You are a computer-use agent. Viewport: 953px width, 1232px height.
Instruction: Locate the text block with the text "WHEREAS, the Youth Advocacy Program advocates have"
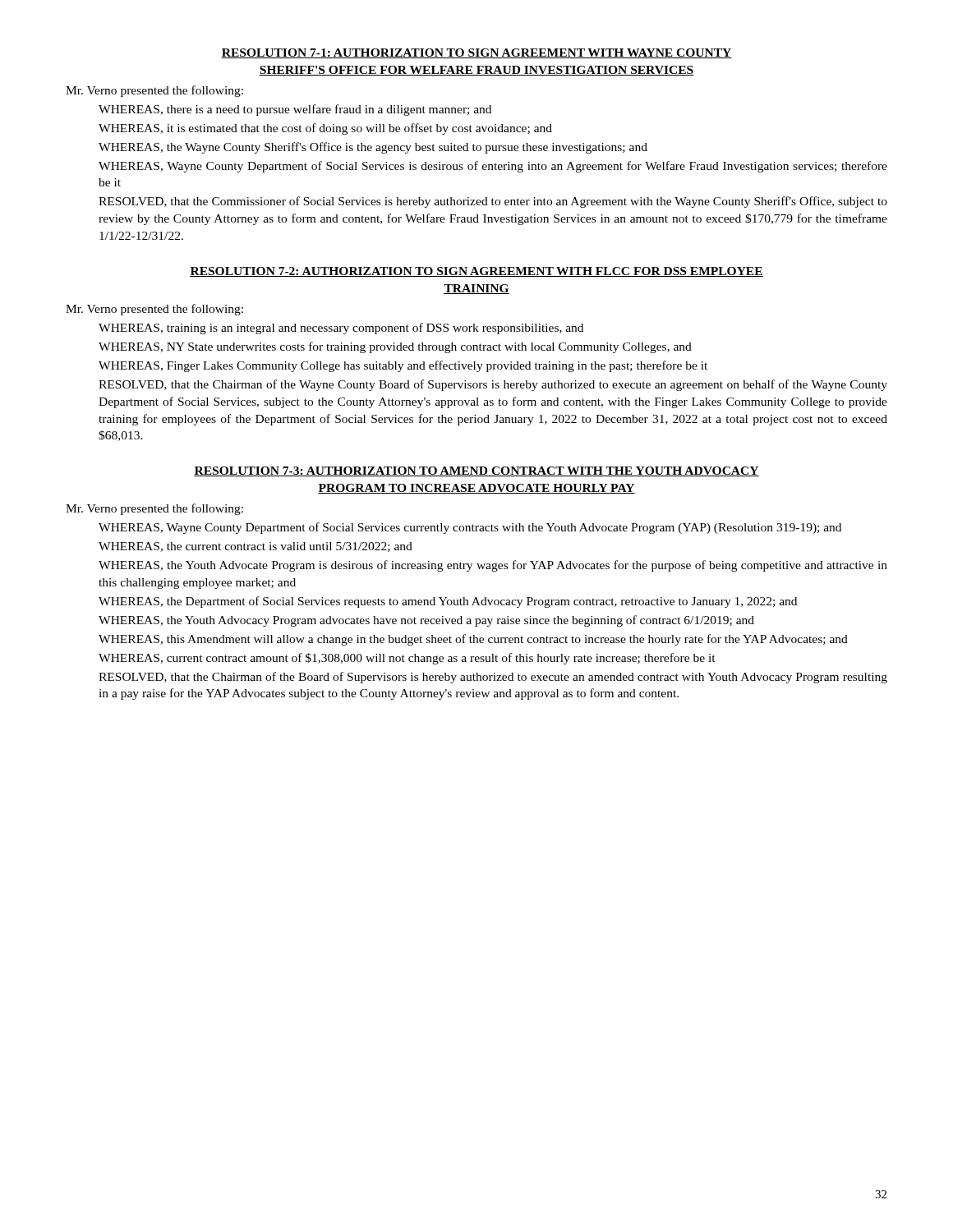pos(426,620)
